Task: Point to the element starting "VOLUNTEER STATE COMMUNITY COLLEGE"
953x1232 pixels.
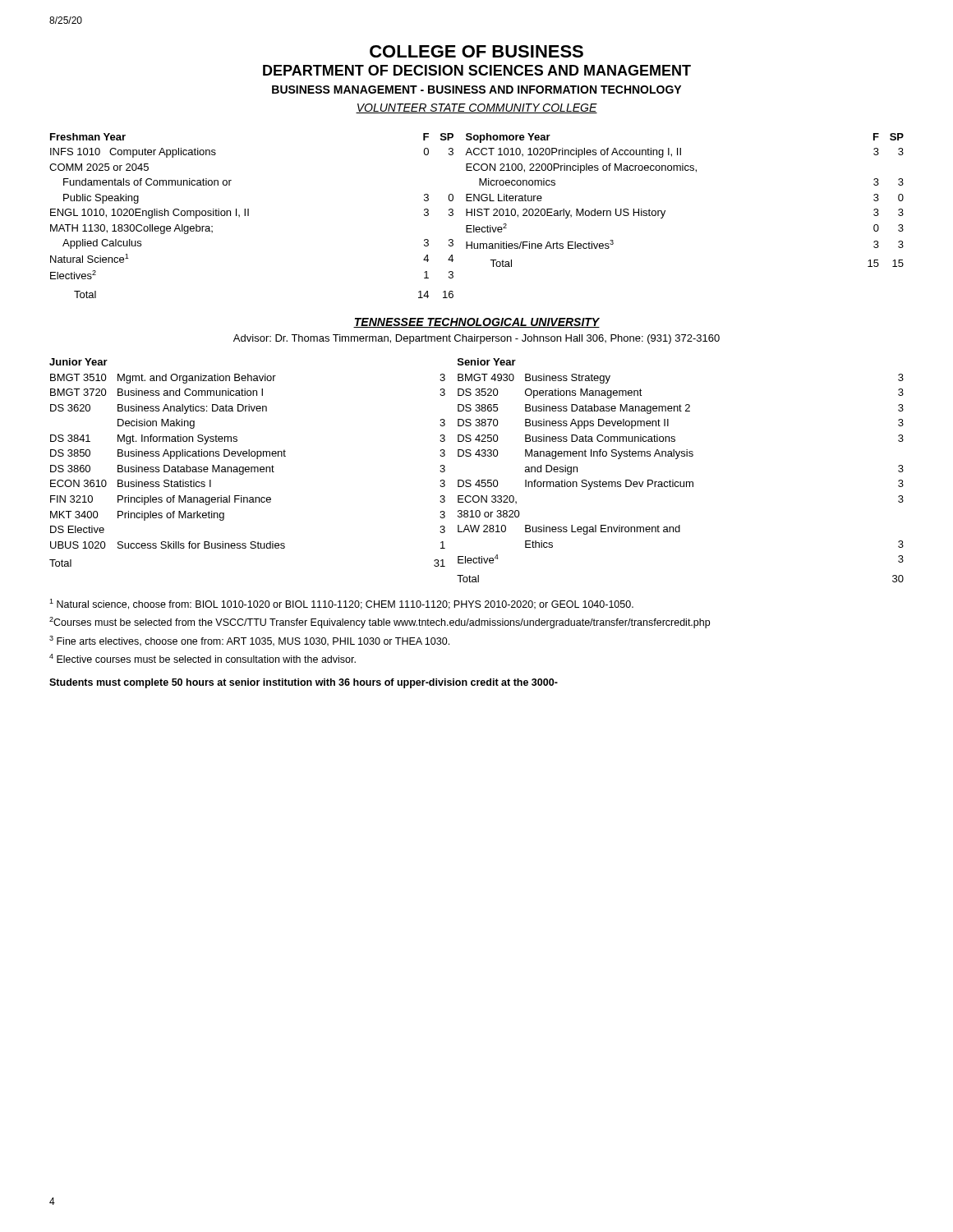Action: click(476, 108)
